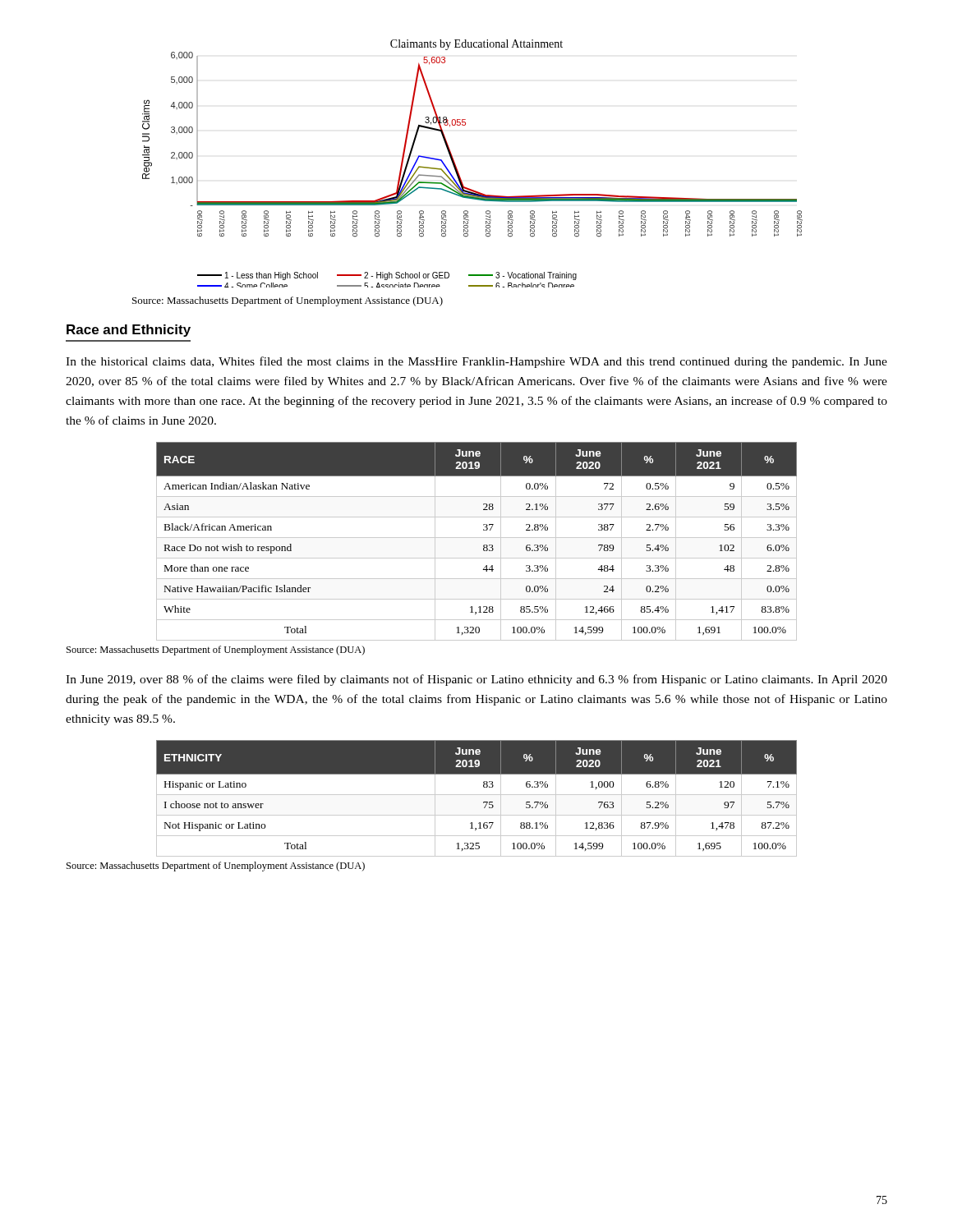Screen dimensions: 1232x953
Task: Click the passage that begins "In the historical claims data, Whites filed the"
Action: point(476,391)
